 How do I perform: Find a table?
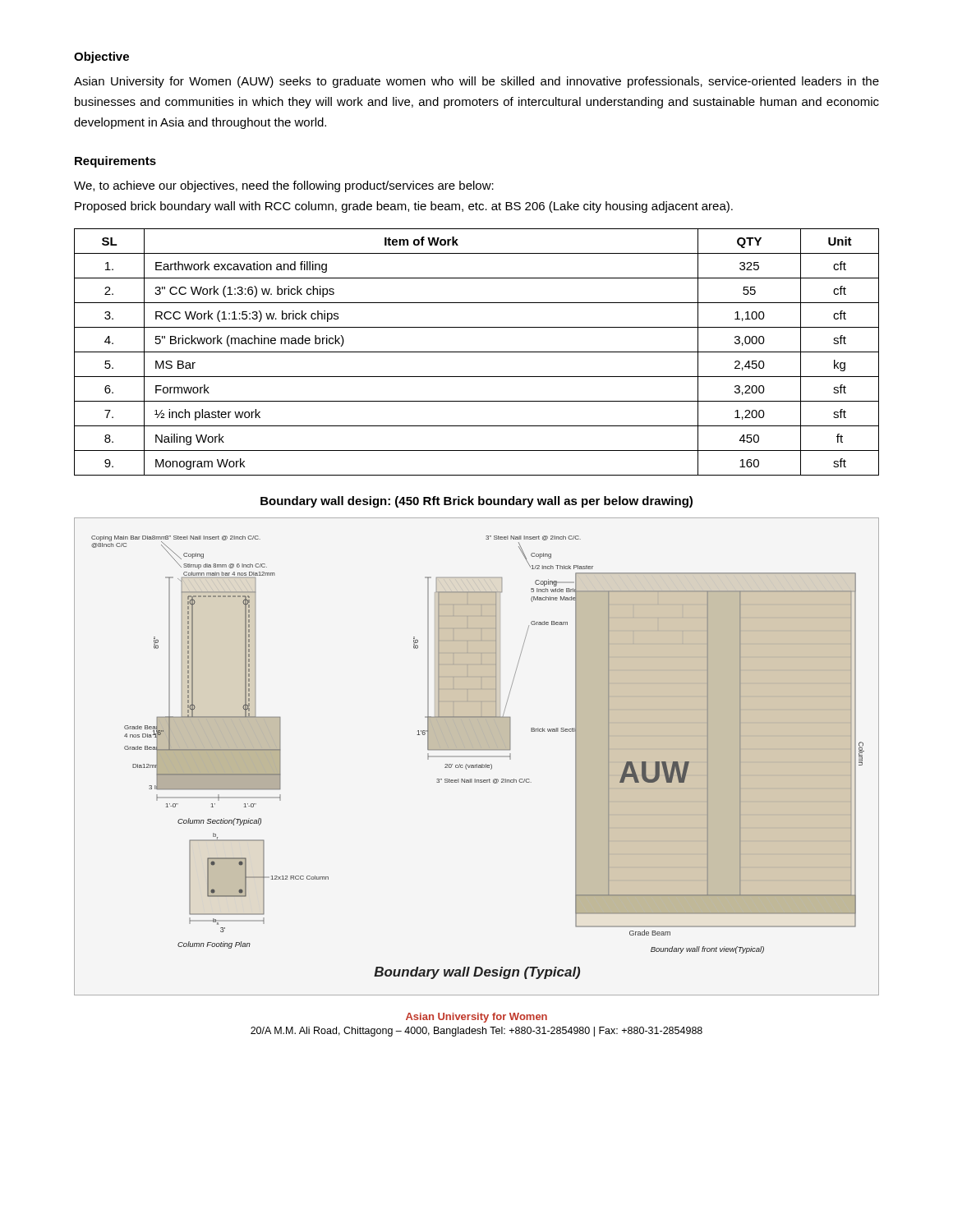coord(476,352)
